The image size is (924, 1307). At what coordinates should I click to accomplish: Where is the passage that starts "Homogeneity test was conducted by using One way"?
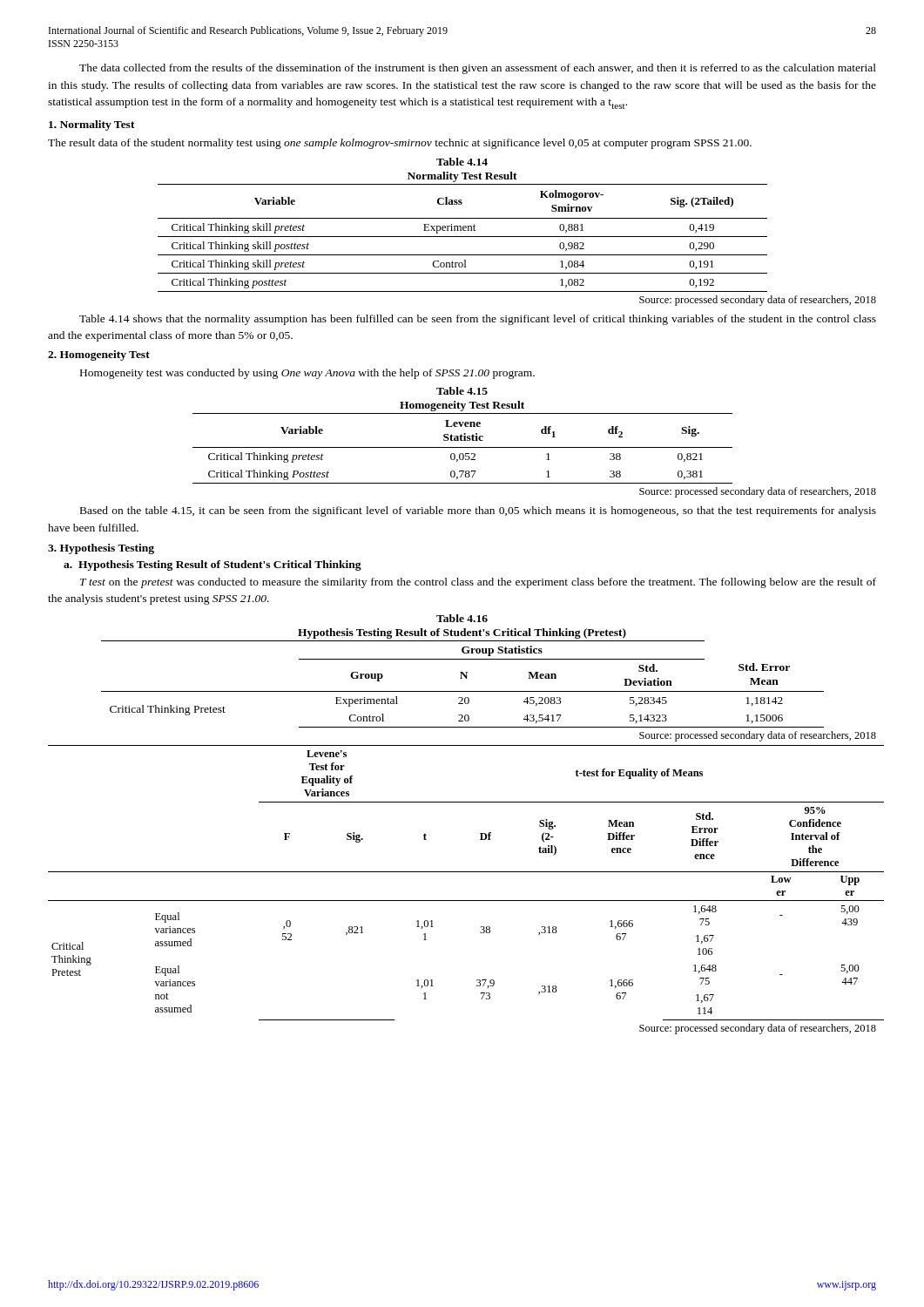point(462,373)
